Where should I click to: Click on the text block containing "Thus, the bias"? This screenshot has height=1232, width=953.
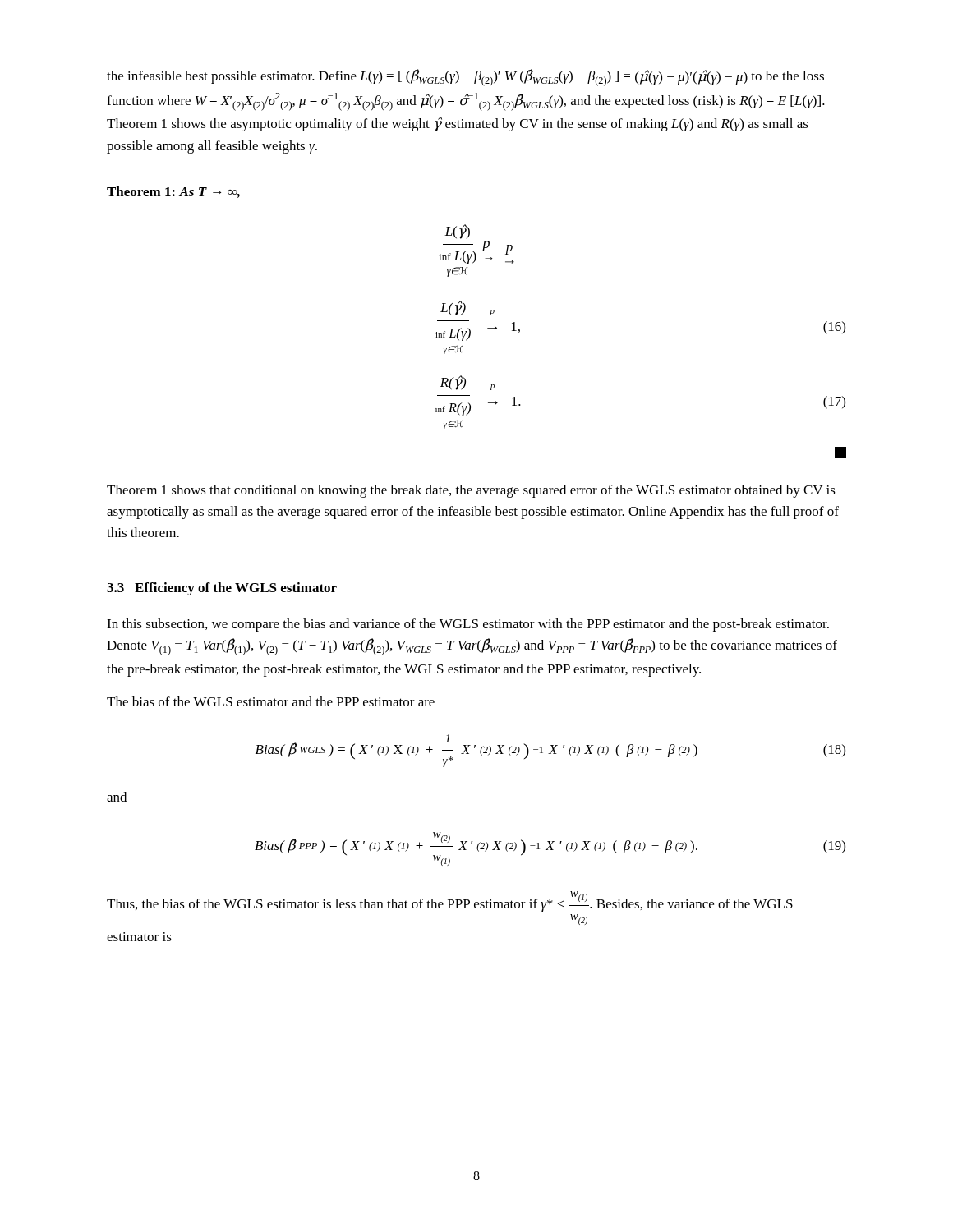pos(450,914)
